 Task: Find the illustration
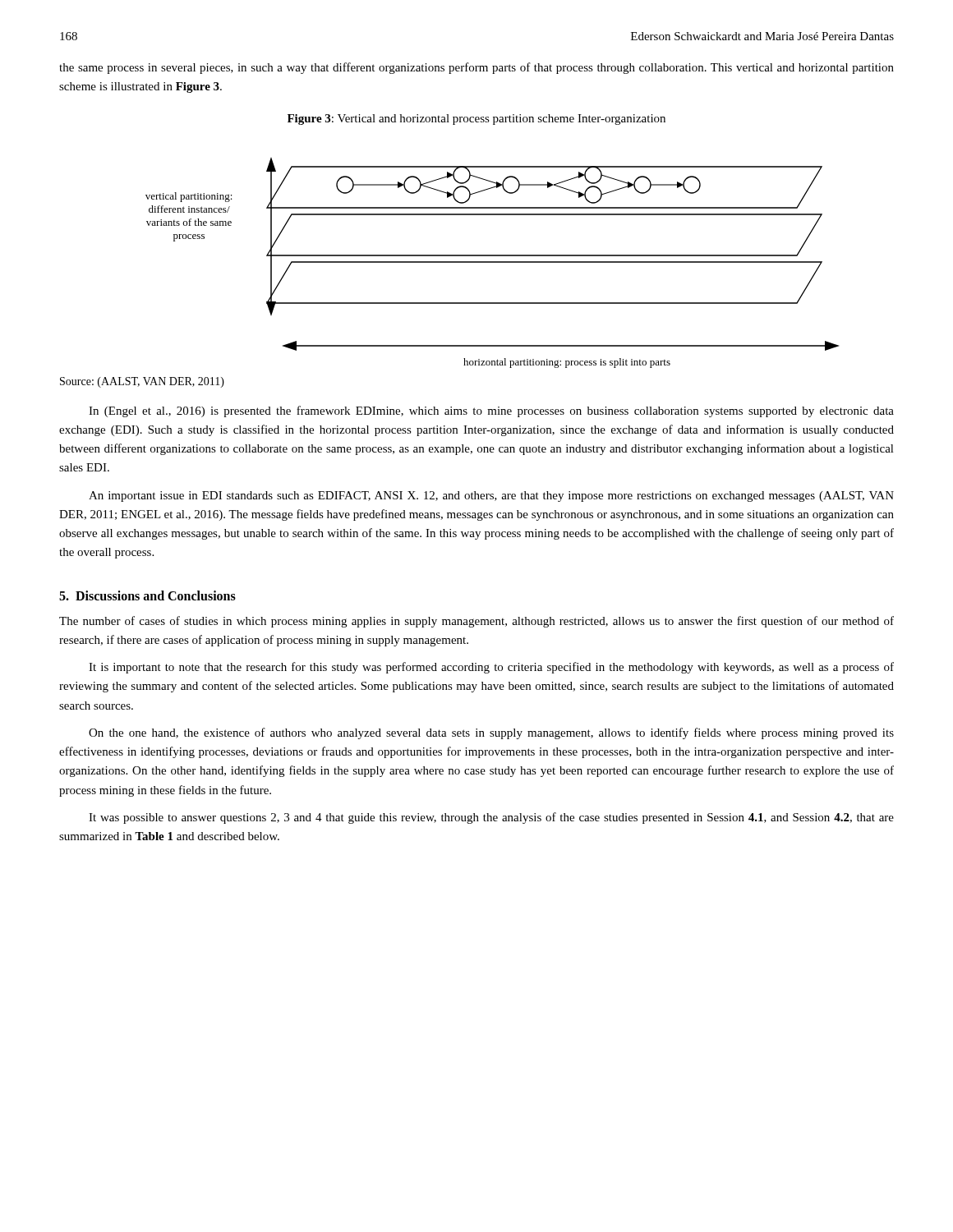click(x=476, y=253)
